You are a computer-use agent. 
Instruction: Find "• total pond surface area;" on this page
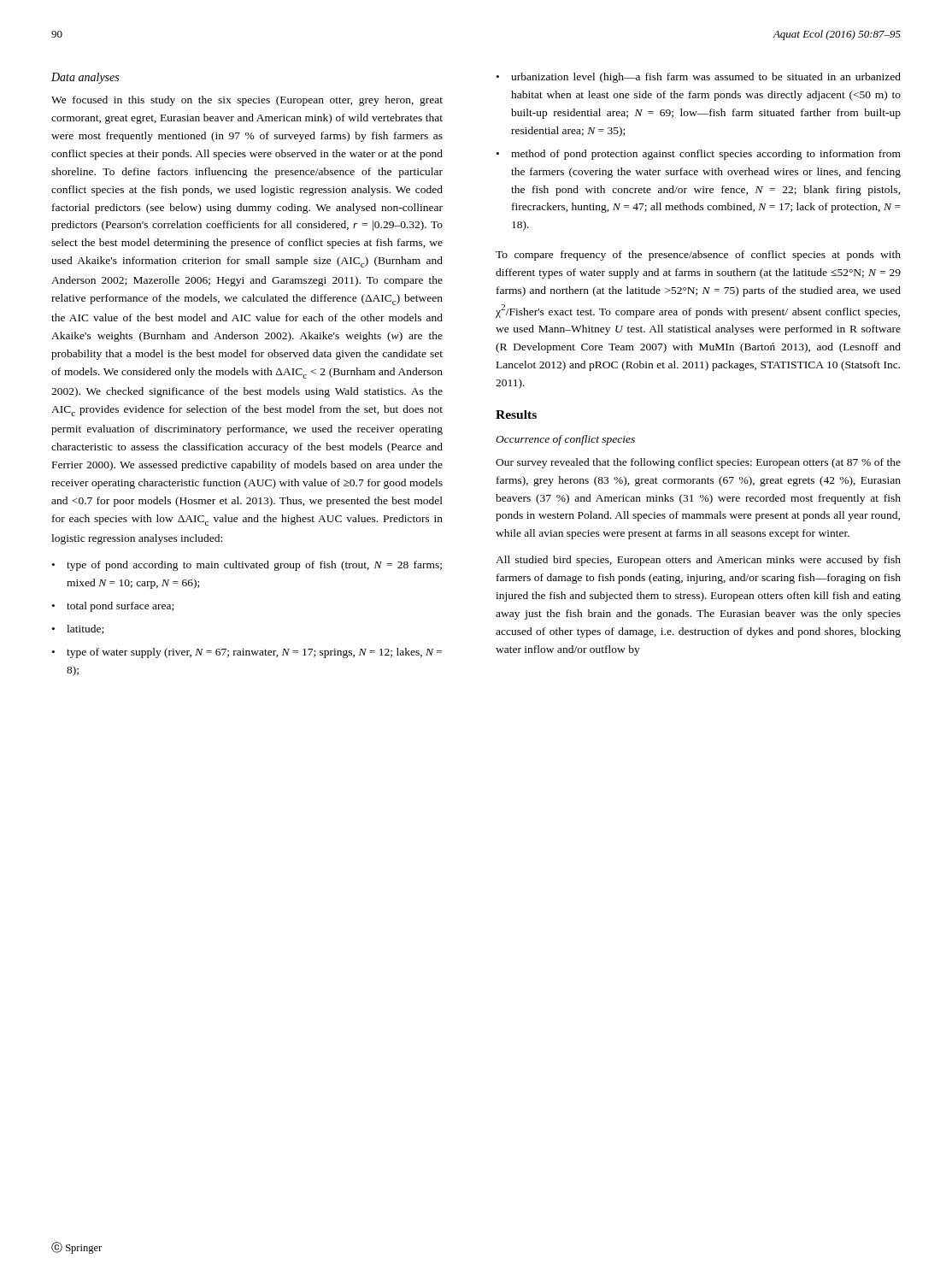click(113, 606)
